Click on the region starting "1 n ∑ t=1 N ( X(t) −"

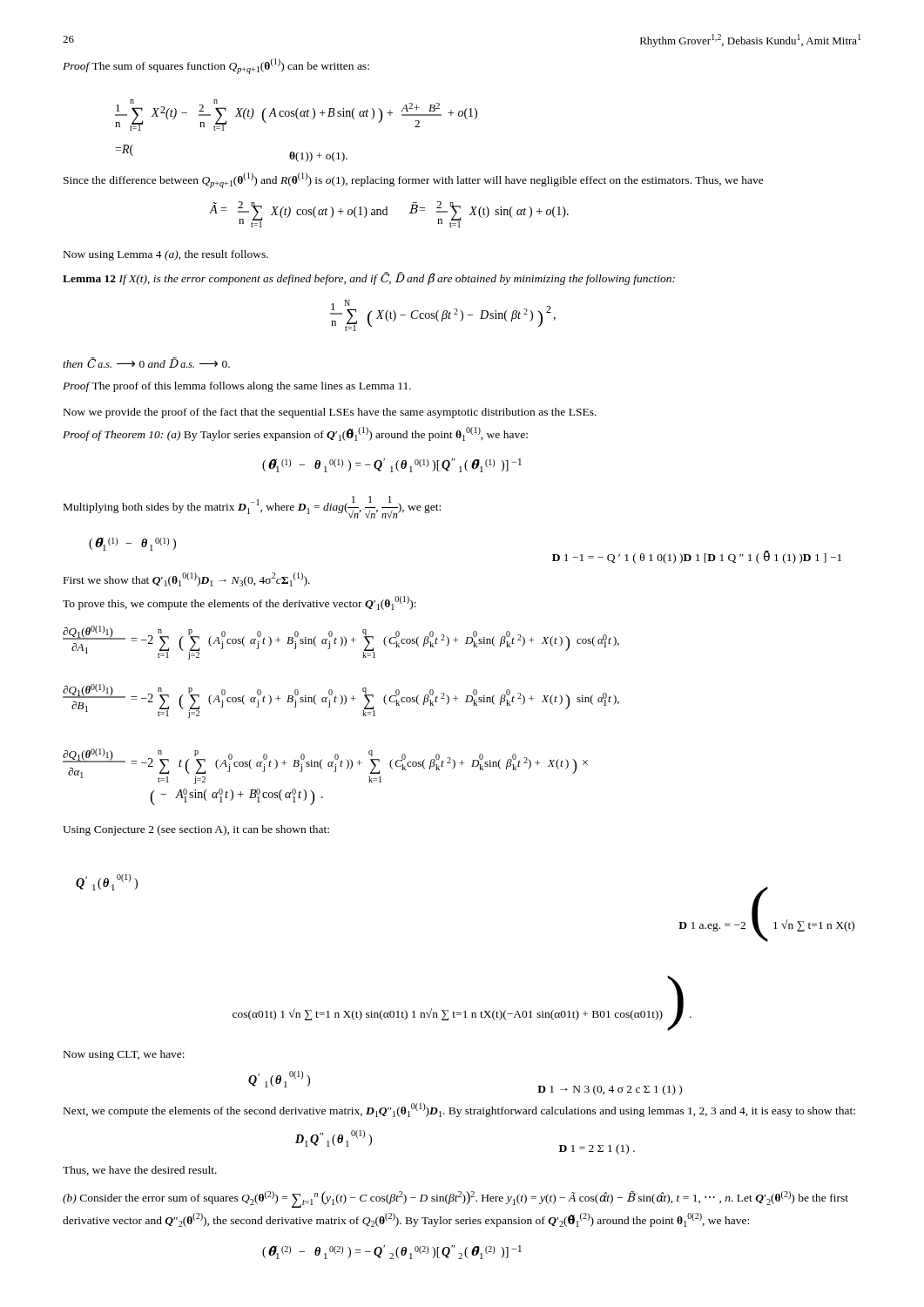coord(462,318)
